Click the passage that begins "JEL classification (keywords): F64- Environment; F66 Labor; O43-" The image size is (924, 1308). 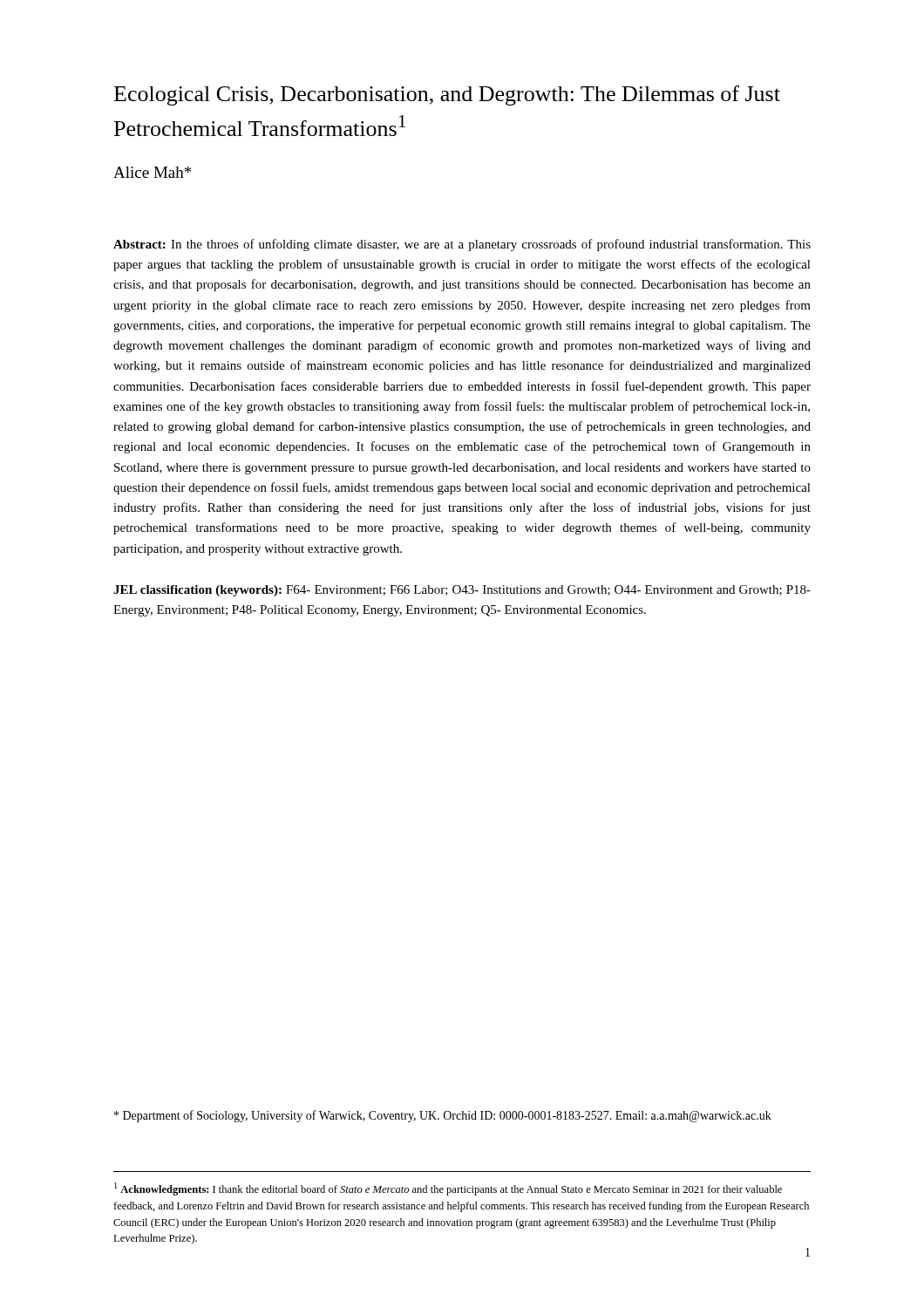[x=462, y=600]
